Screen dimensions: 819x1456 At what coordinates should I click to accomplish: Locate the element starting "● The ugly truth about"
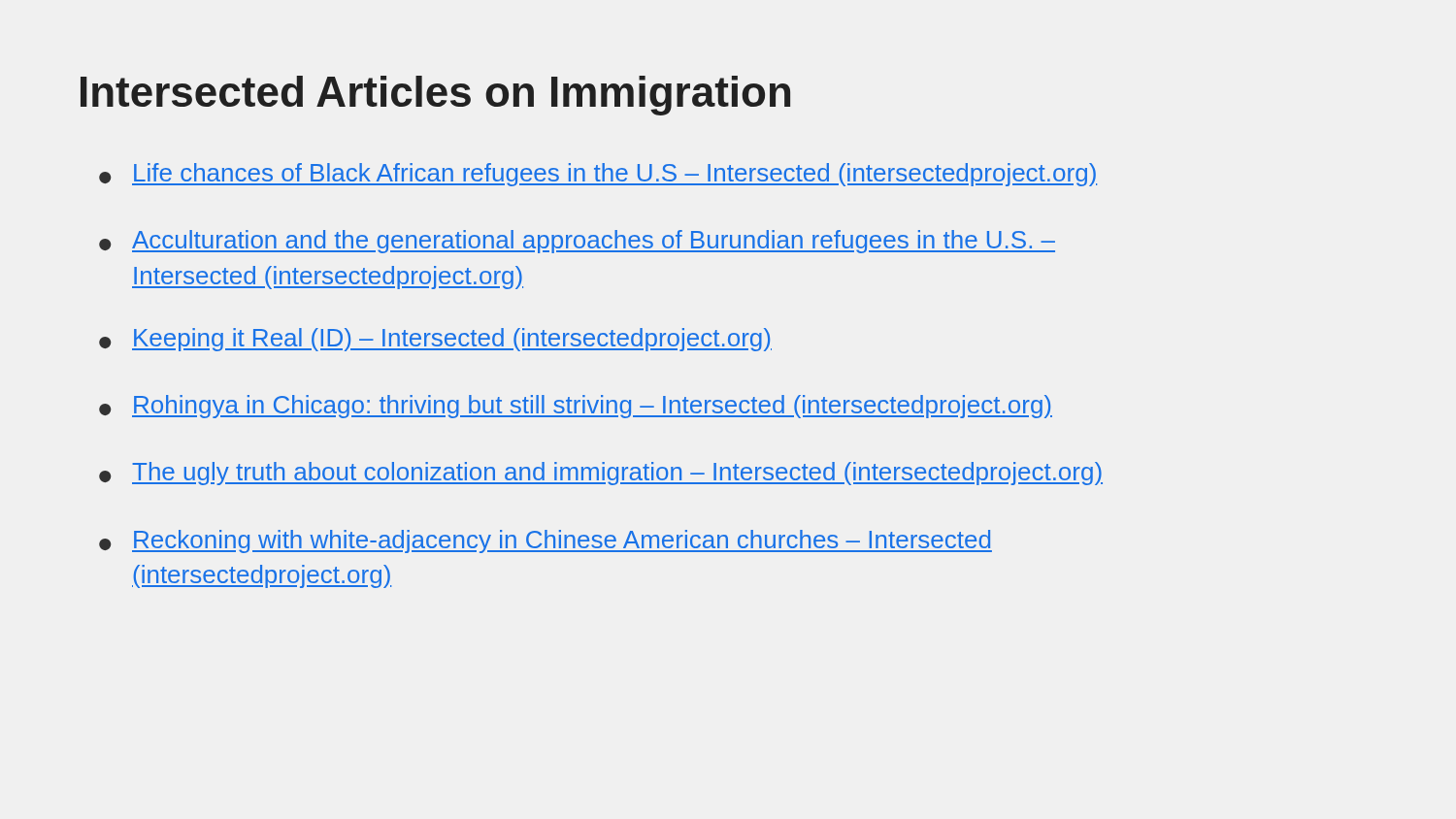pyautogui.click(x=600, y=474)
